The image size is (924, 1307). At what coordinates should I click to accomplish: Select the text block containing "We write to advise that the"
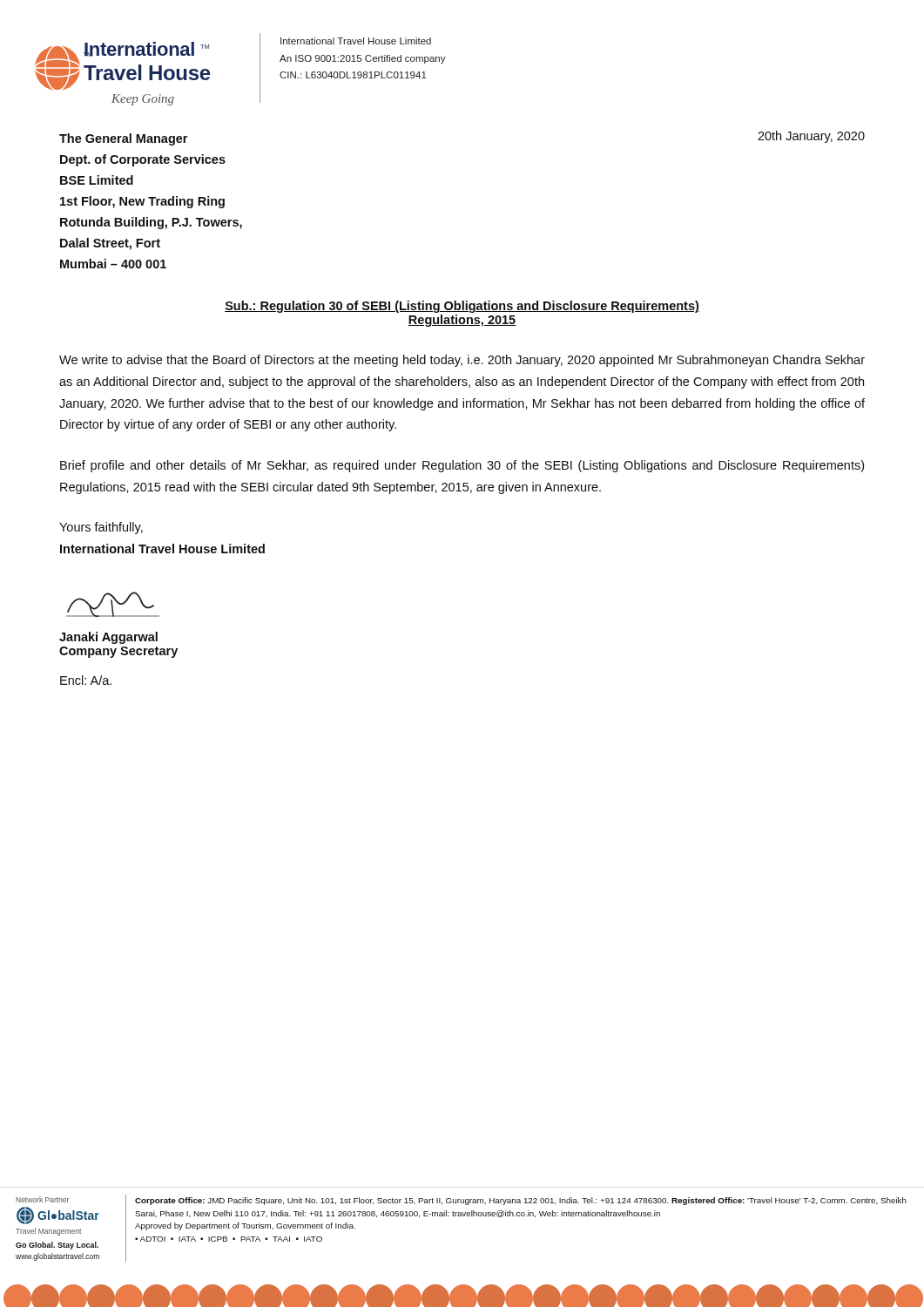(x=462, y=392)
